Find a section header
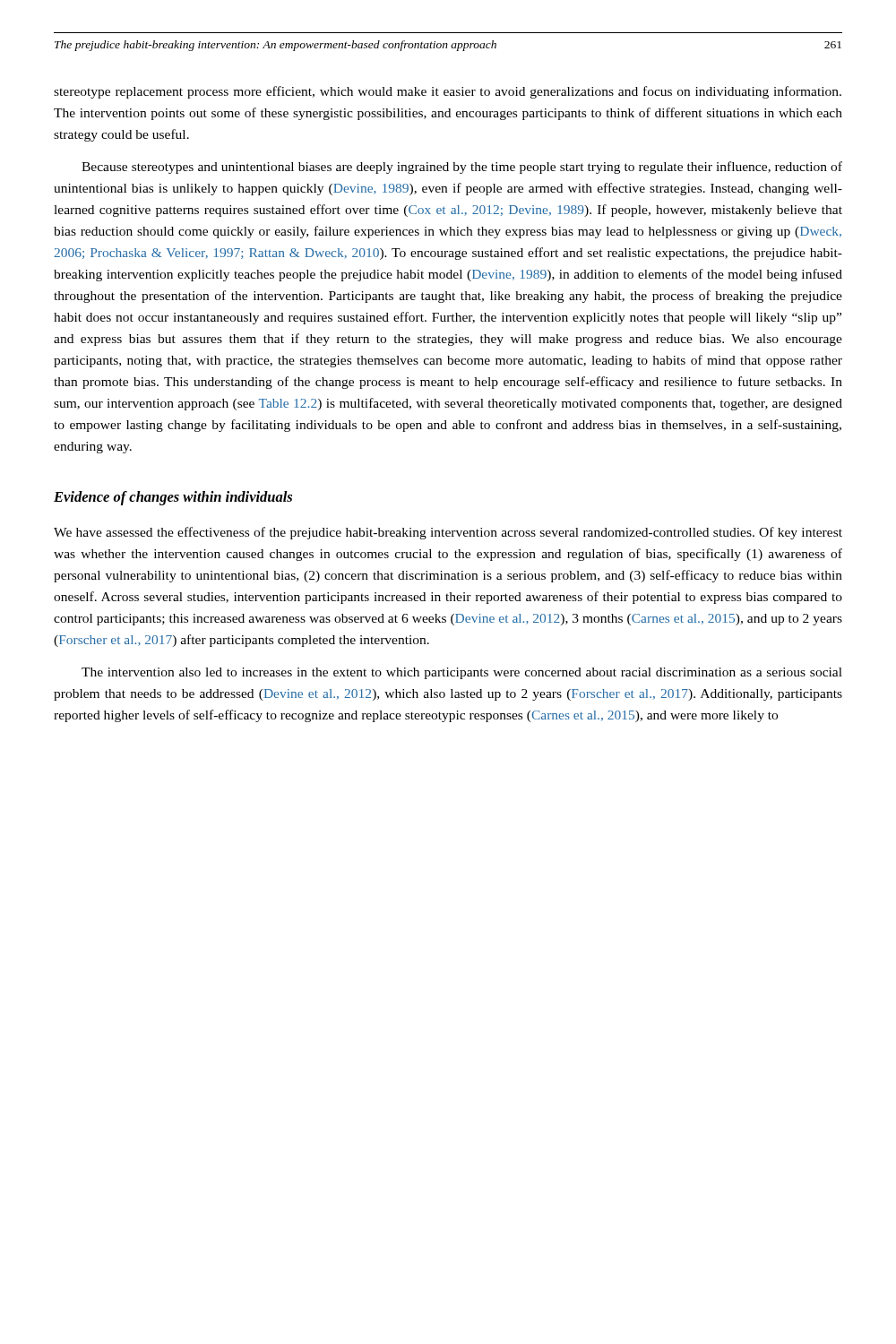 (448, 497)
